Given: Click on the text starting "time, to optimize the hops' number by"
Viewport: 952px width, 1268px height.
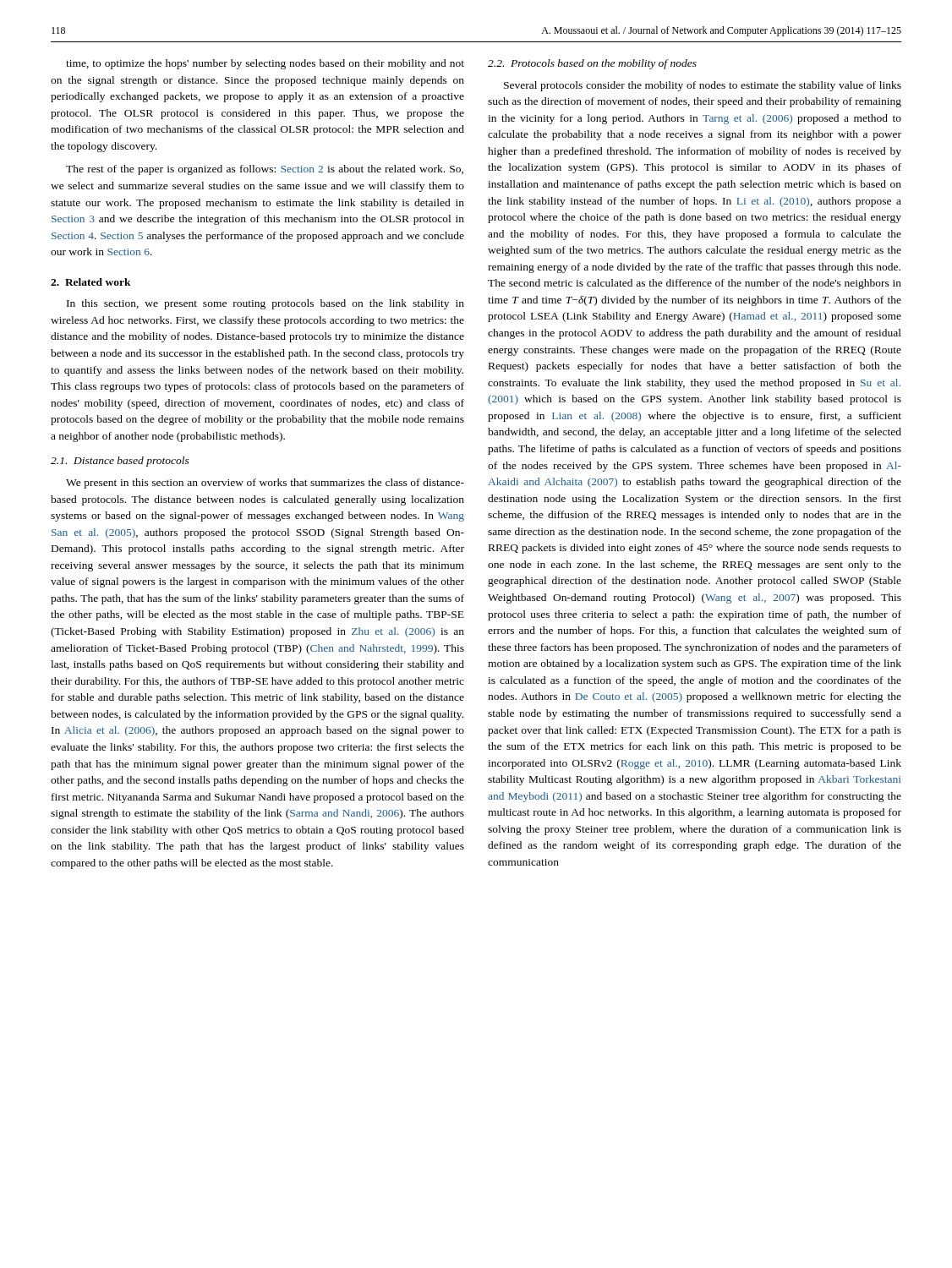Looking at the screenshot, I should point(257,105).
